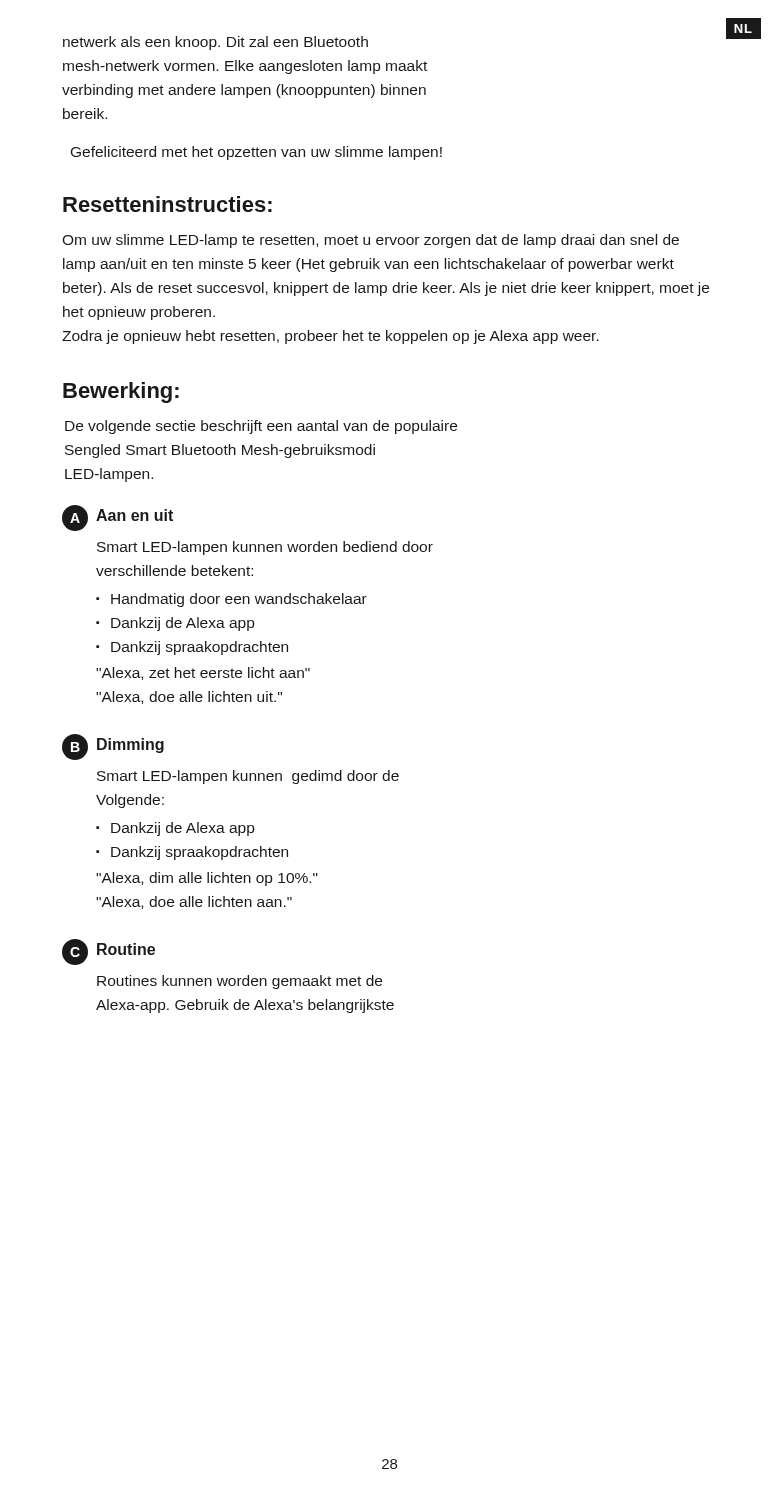The image size is (779, 1500).
Task: Where is the passage that starts ""Alexa, dim alle lichten"?
Action: point(207,890)
